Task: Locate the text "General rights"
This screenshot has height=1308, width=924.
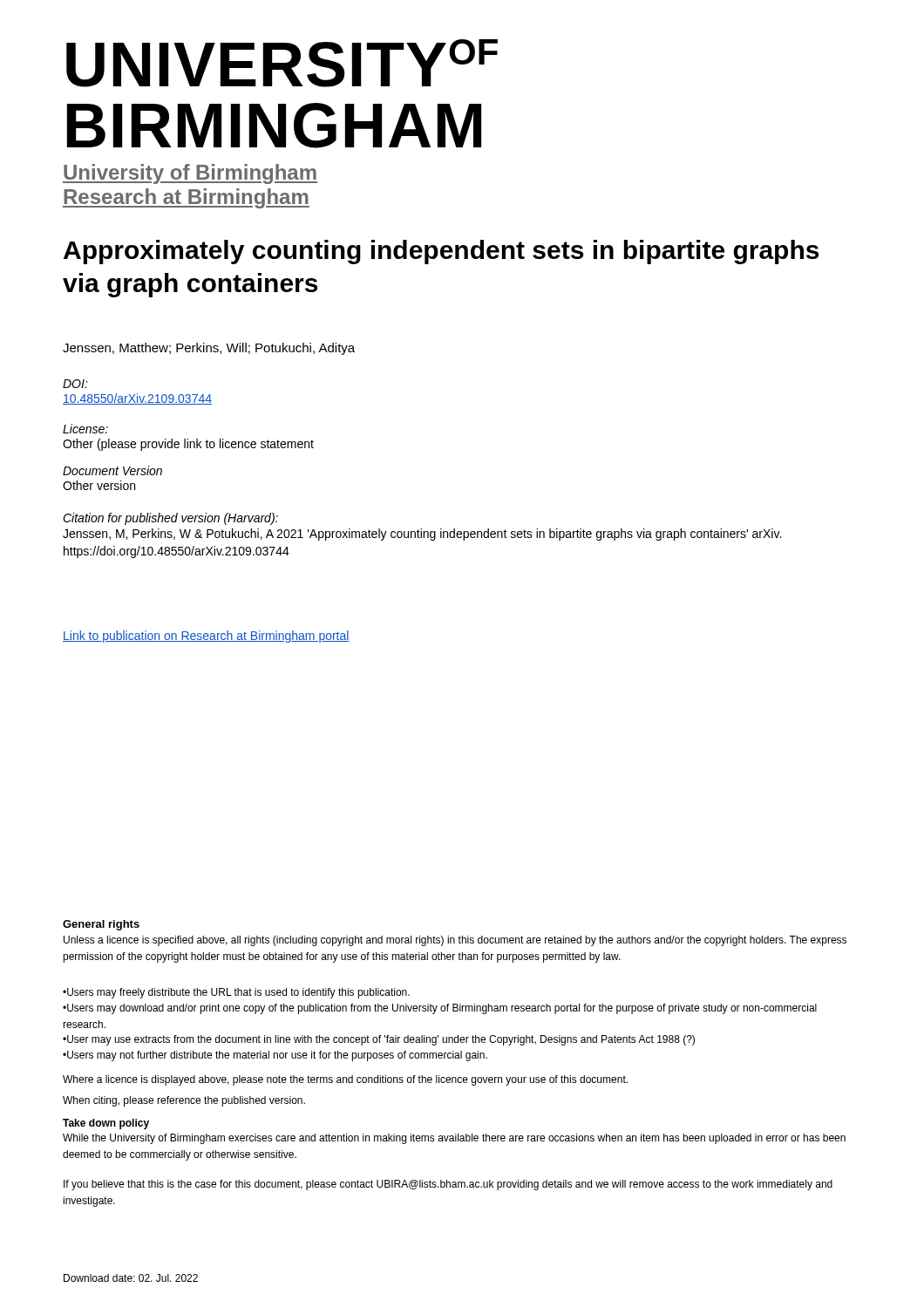Action: click(x=101, y=924)
